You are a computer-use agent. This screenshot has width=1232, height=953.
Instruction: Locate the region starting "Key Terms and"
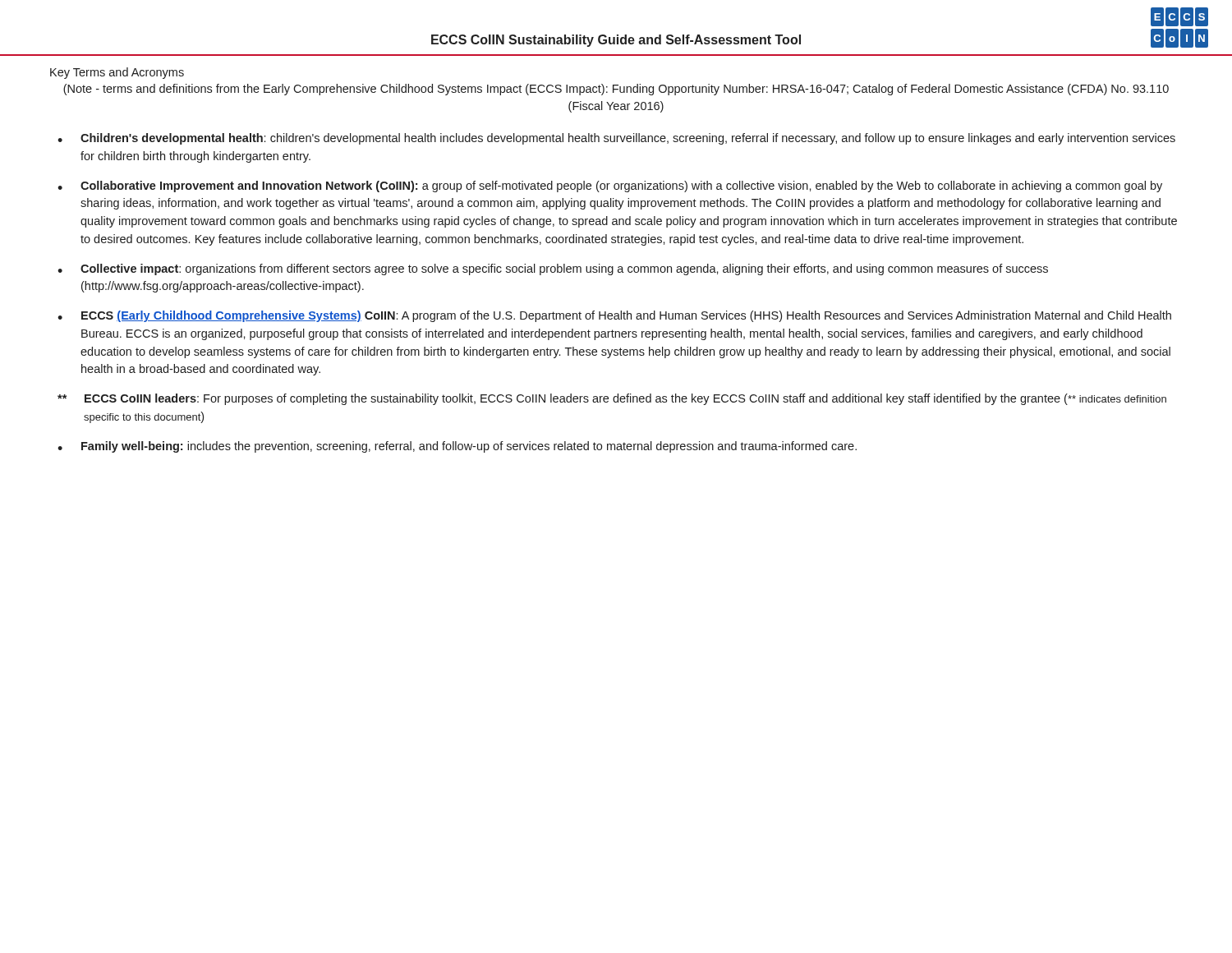pos(117,72)
